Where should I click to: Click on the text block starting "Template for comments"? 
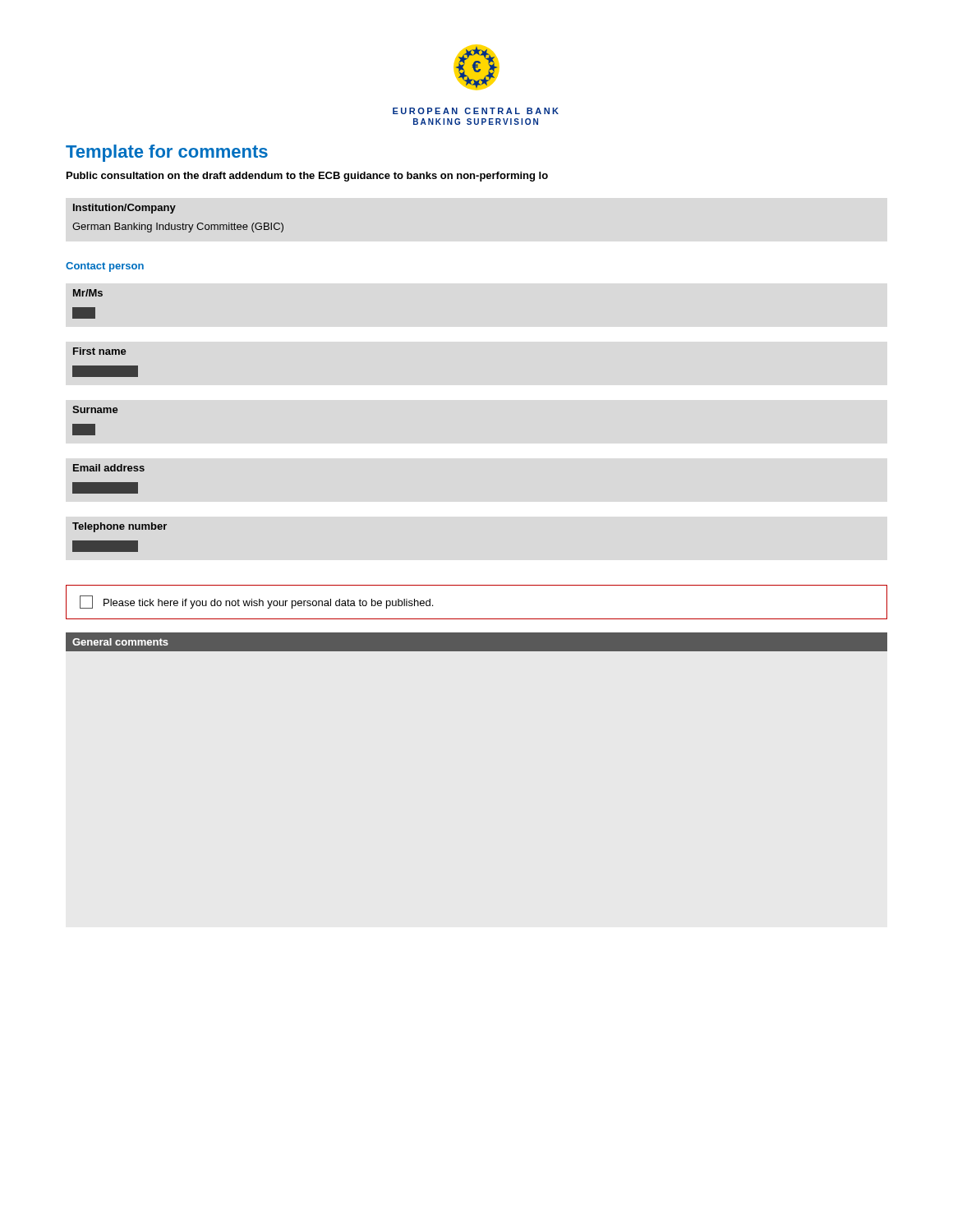pos(167,152)
